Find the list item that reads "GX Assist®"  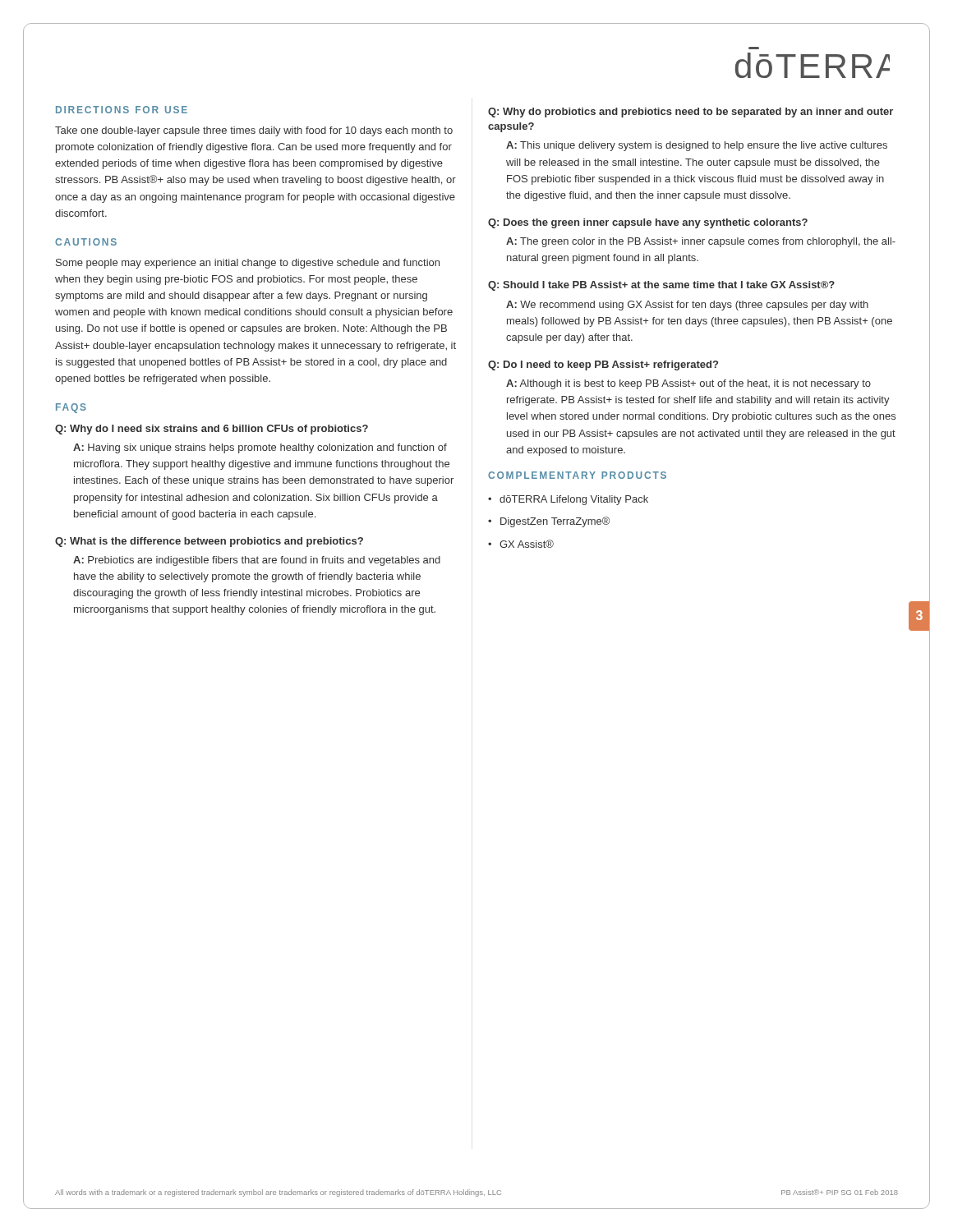tap(527, 544)
